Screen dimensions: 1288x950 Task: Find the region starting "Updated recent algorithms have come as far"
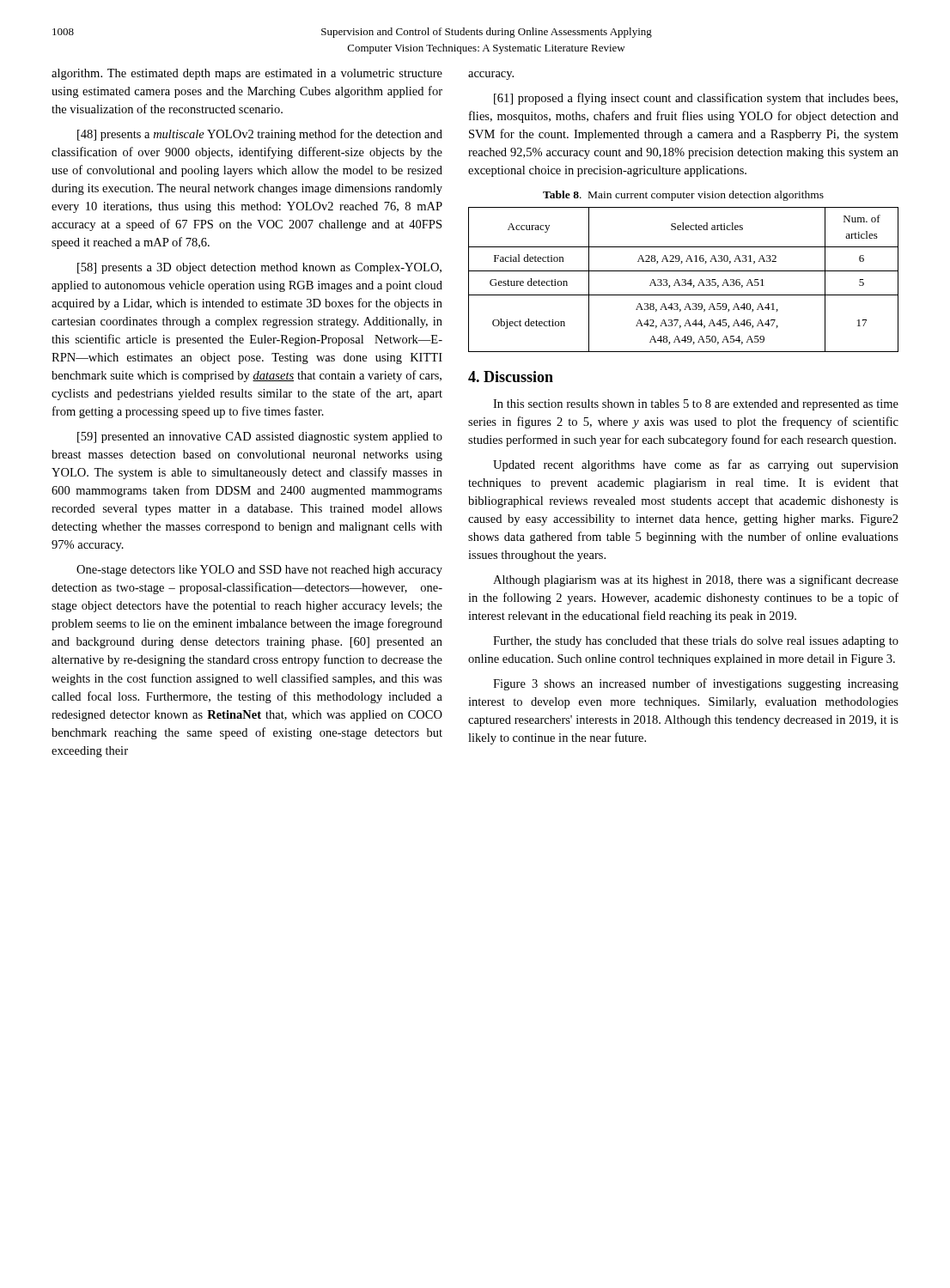coord(683,510)
